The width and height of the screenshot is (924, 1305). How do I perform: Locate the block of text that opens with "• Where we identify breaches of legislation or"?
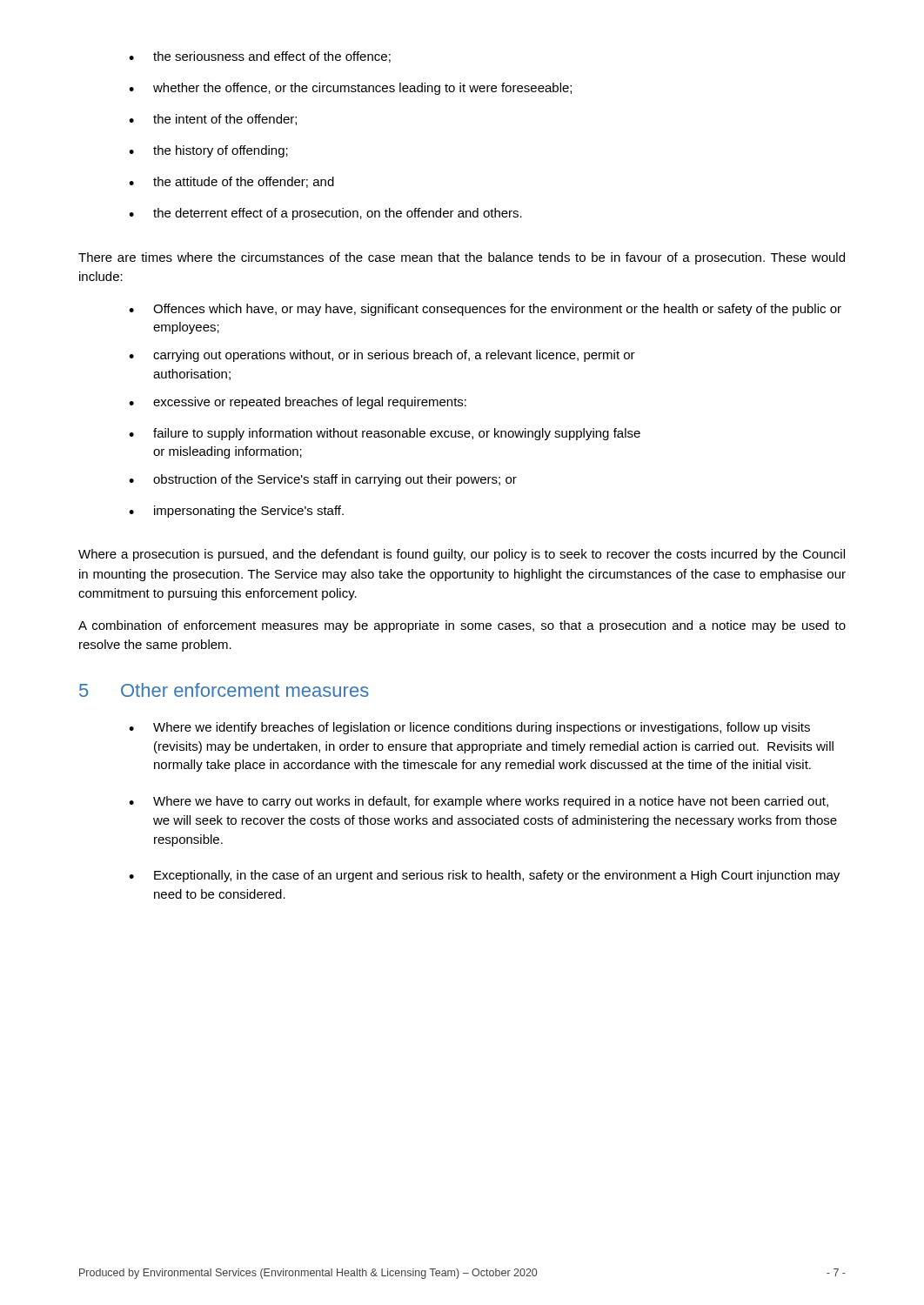click(487, 746)
